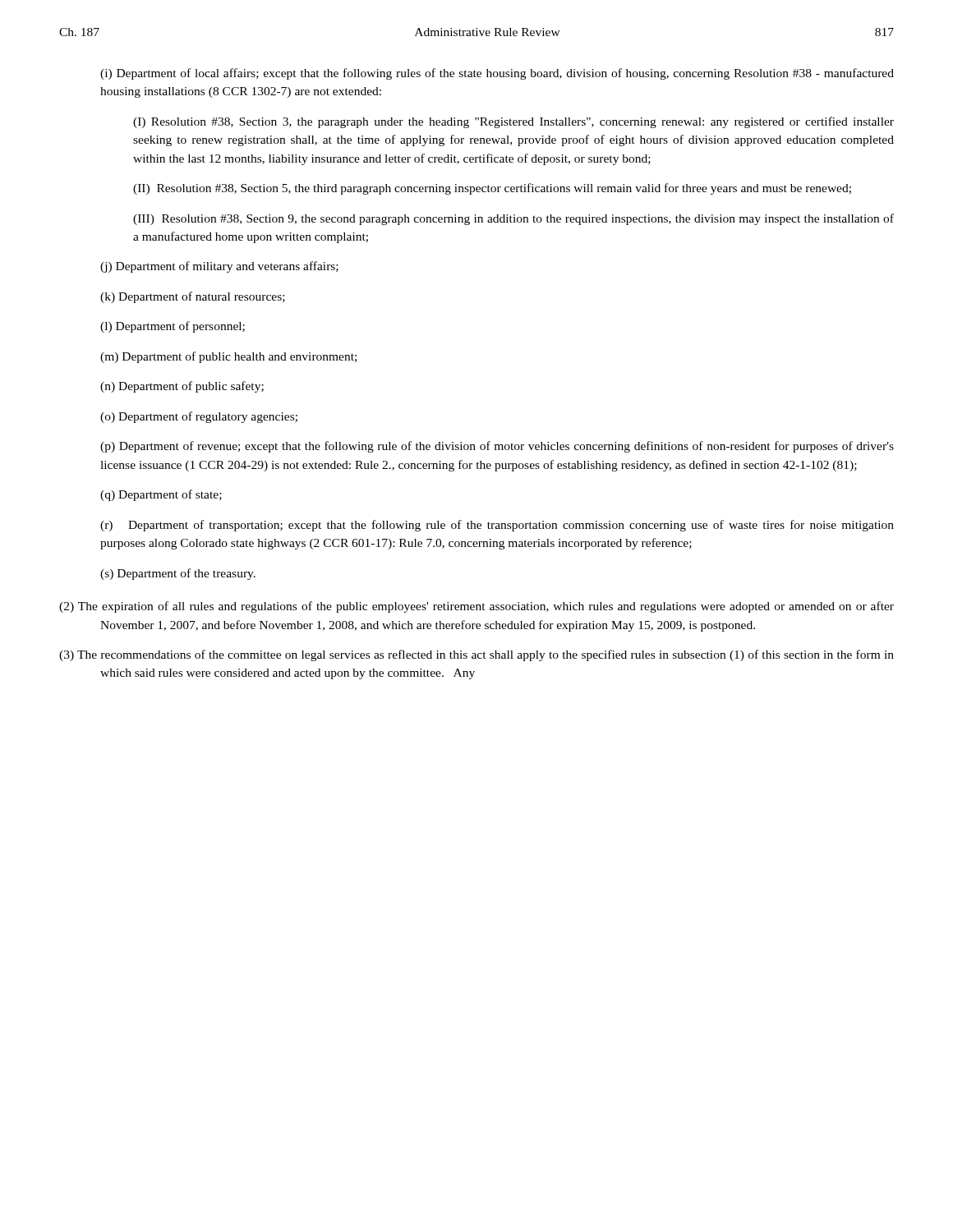Click the passage that begins "(o) Department of regulatory"
Image resolution: width=953 pixels, height=1232 pixels.
coord(199,416)
